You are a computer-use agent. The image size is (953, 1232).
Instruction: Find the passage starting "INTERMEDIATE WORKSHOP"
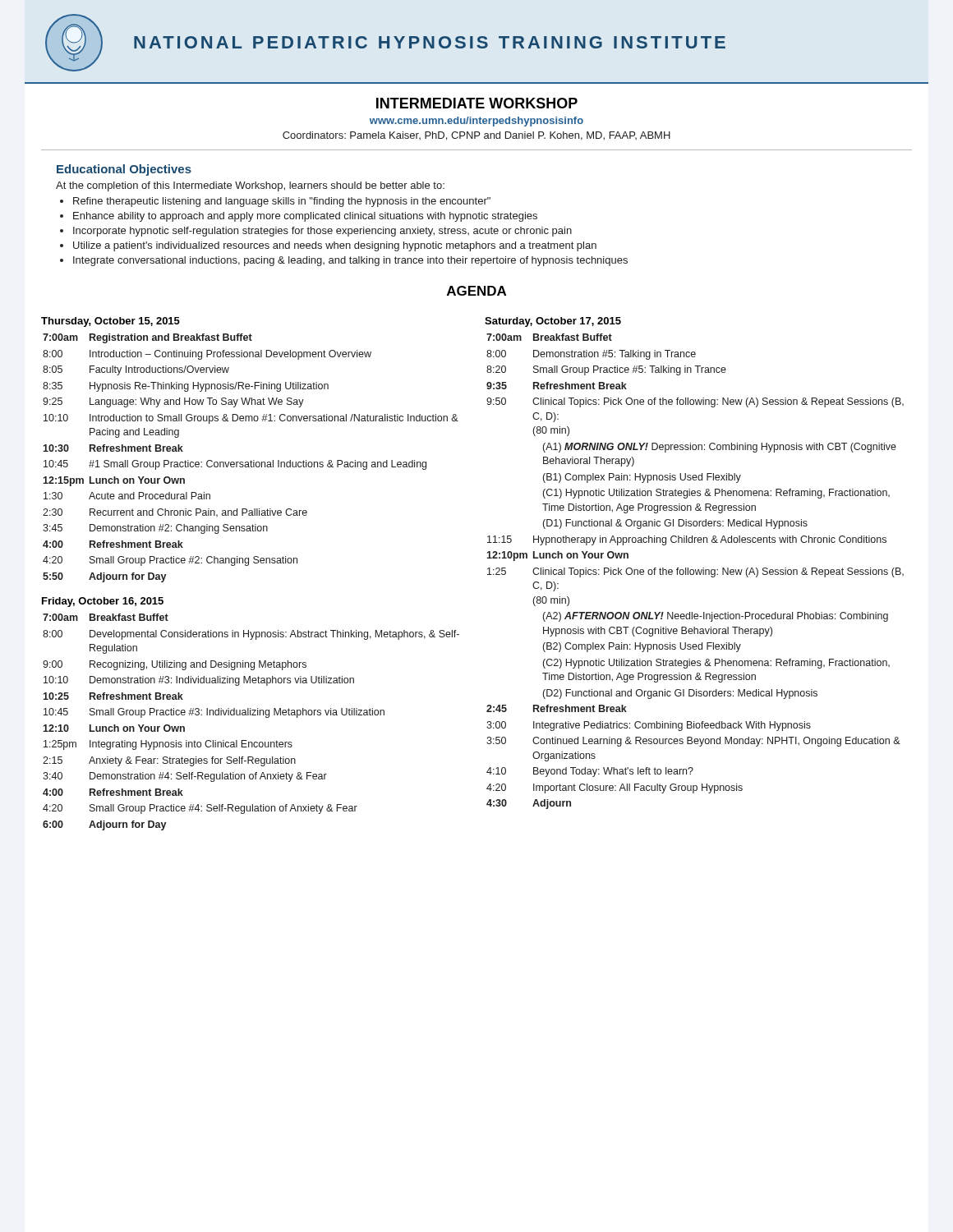(476, 103)
